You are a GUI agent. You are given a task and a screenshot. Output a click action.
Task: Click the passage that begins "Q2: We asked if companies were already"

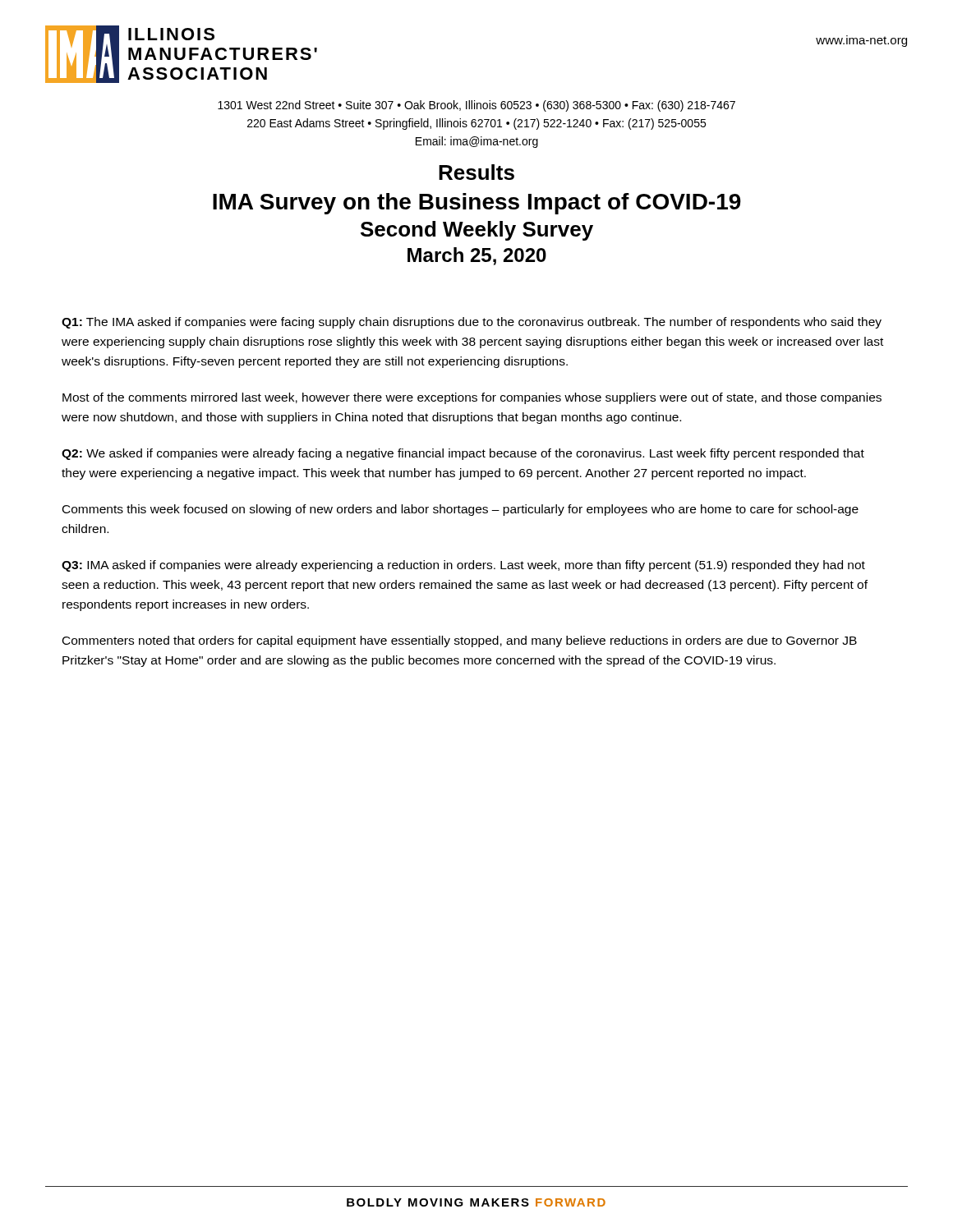coord(463,463)
